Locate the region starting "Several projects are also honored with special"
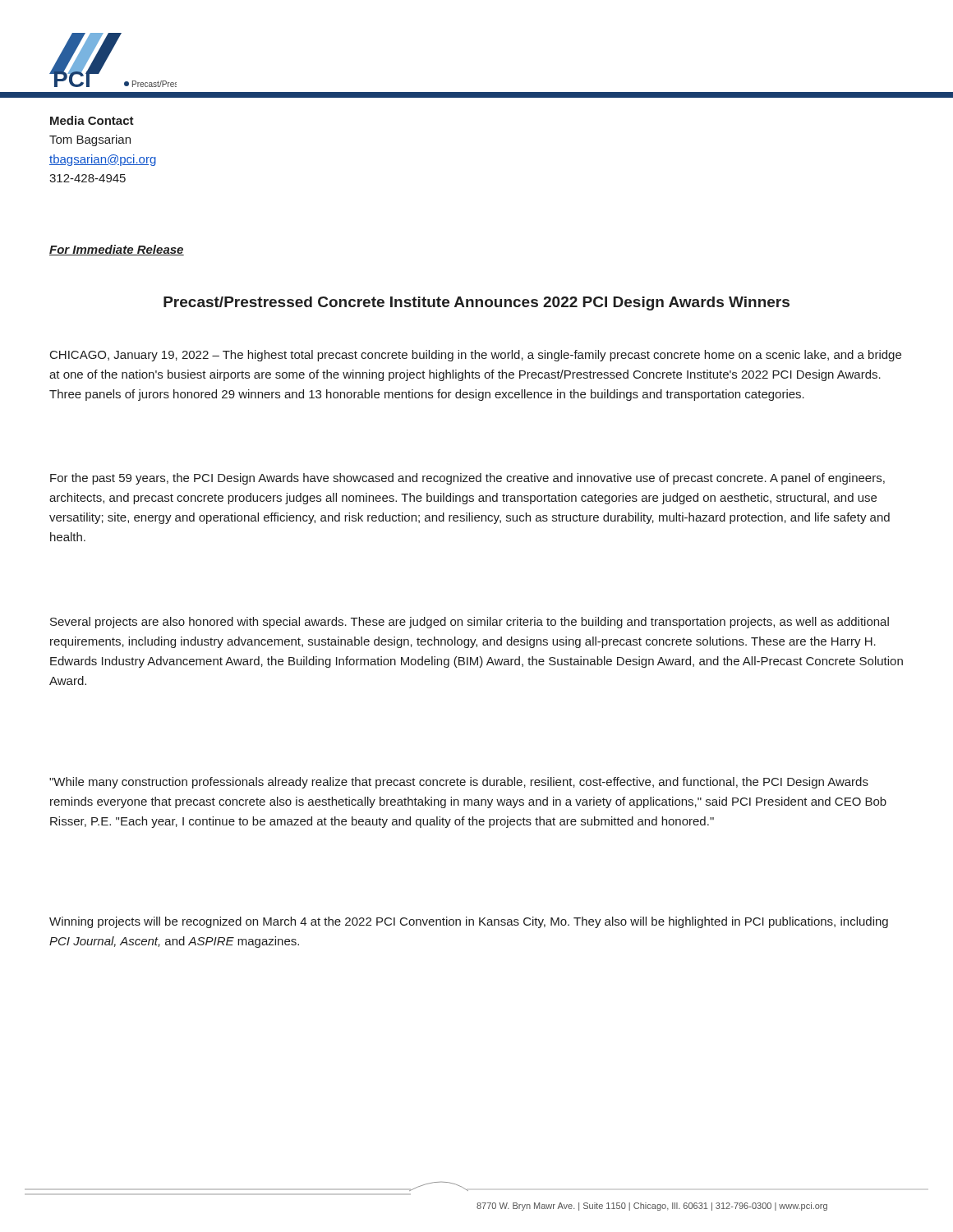 (476, 651)
